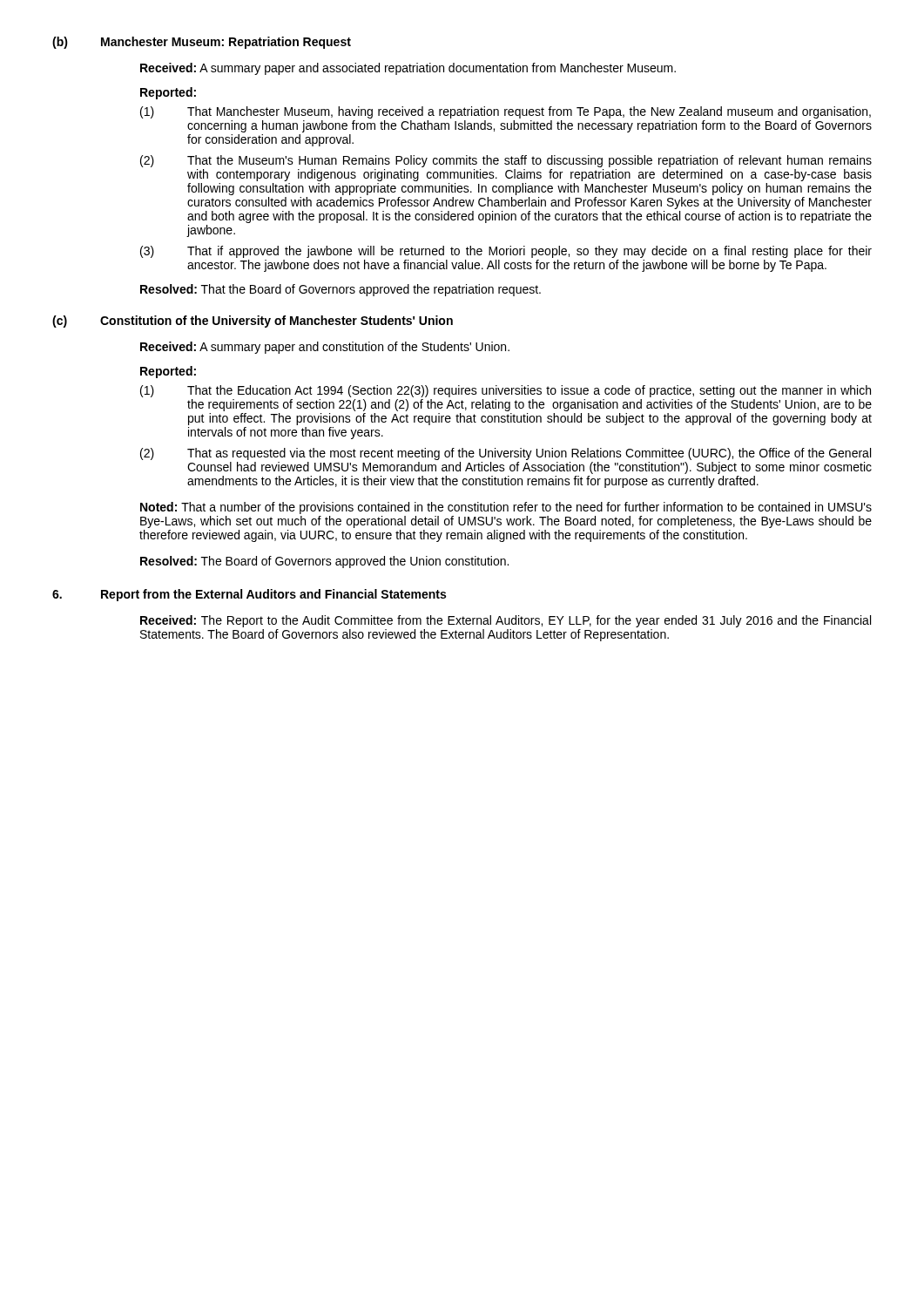The image size is (924, 1307).
Task: Locate the passage starting "Resolved: That the Board of Governors"
Action: click(341, 289)
